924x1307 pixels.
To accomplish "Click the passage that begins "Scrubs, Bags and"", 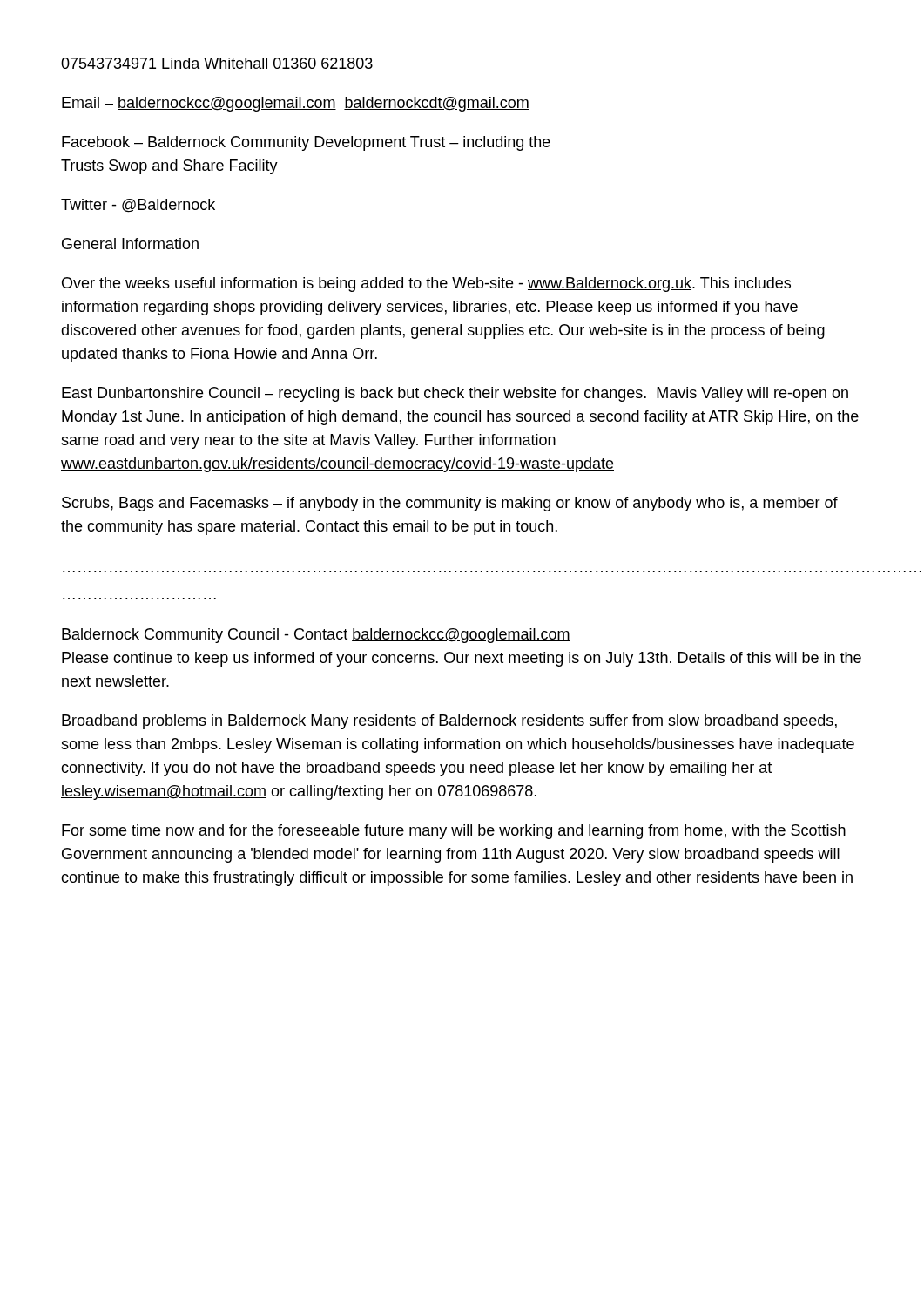I will (449, 515).
